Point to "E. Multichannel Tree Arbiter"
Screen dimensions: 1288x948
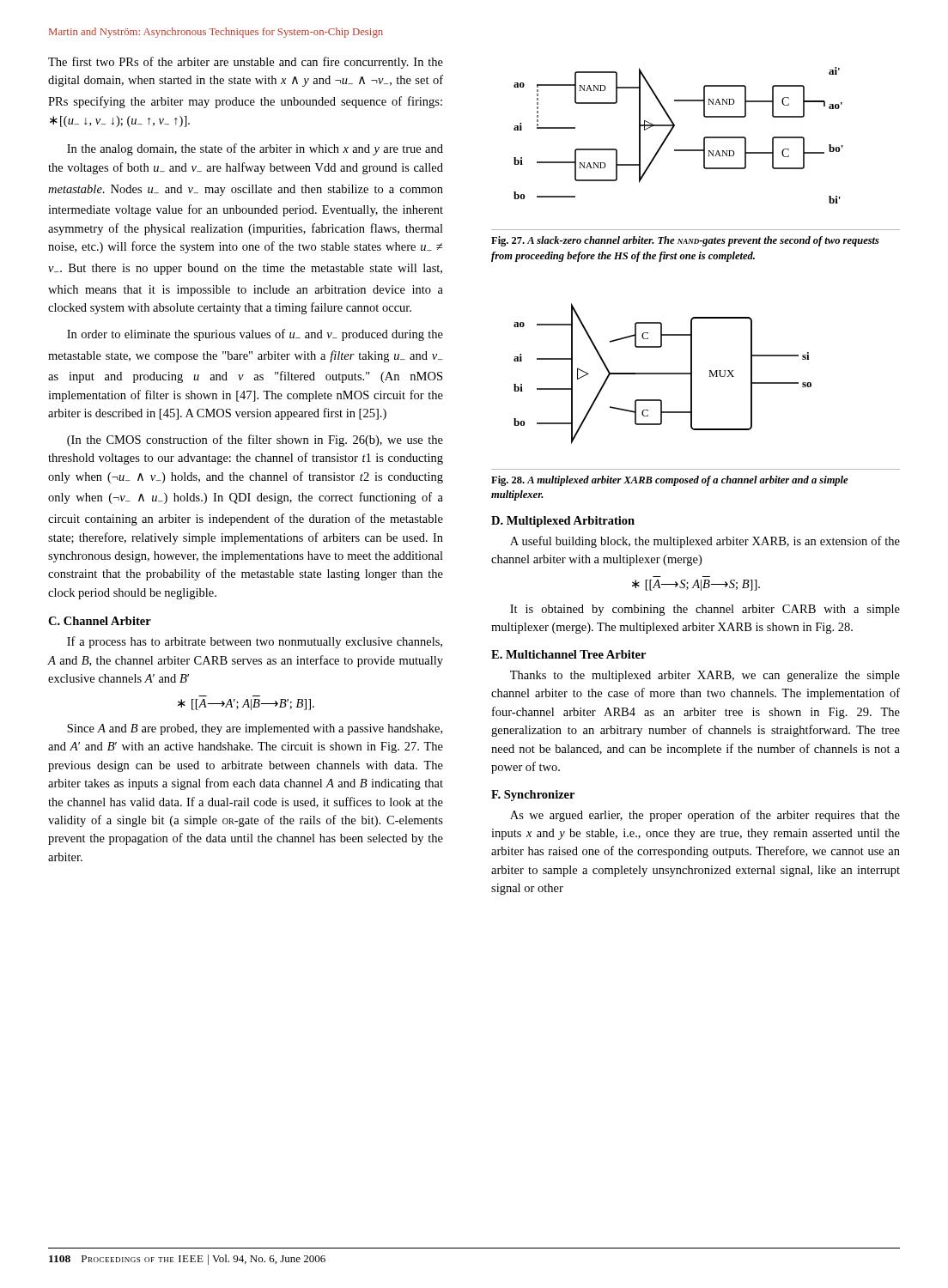569,654
